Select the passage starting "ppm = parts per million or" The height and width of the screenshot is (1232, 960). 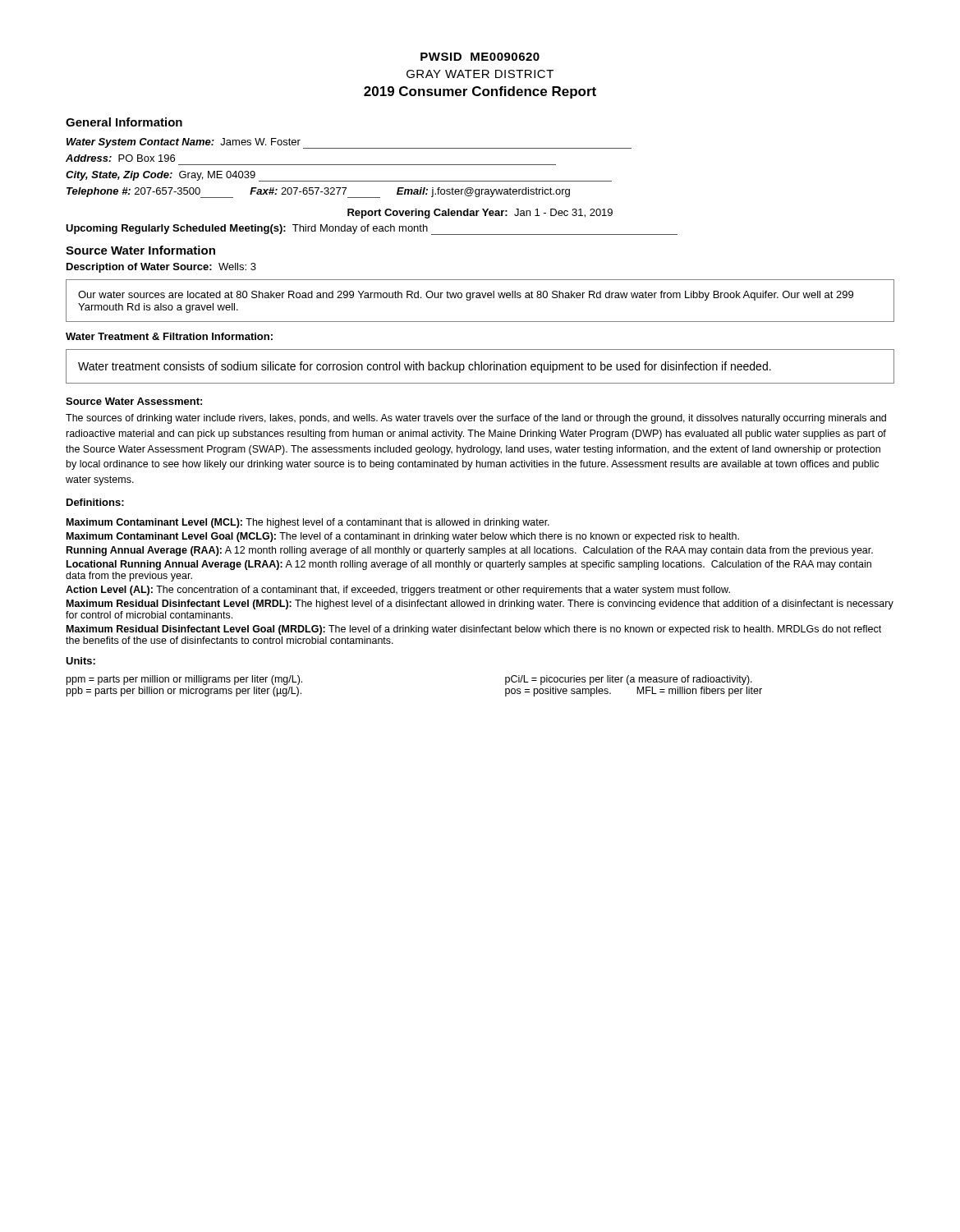click(180, 680)
